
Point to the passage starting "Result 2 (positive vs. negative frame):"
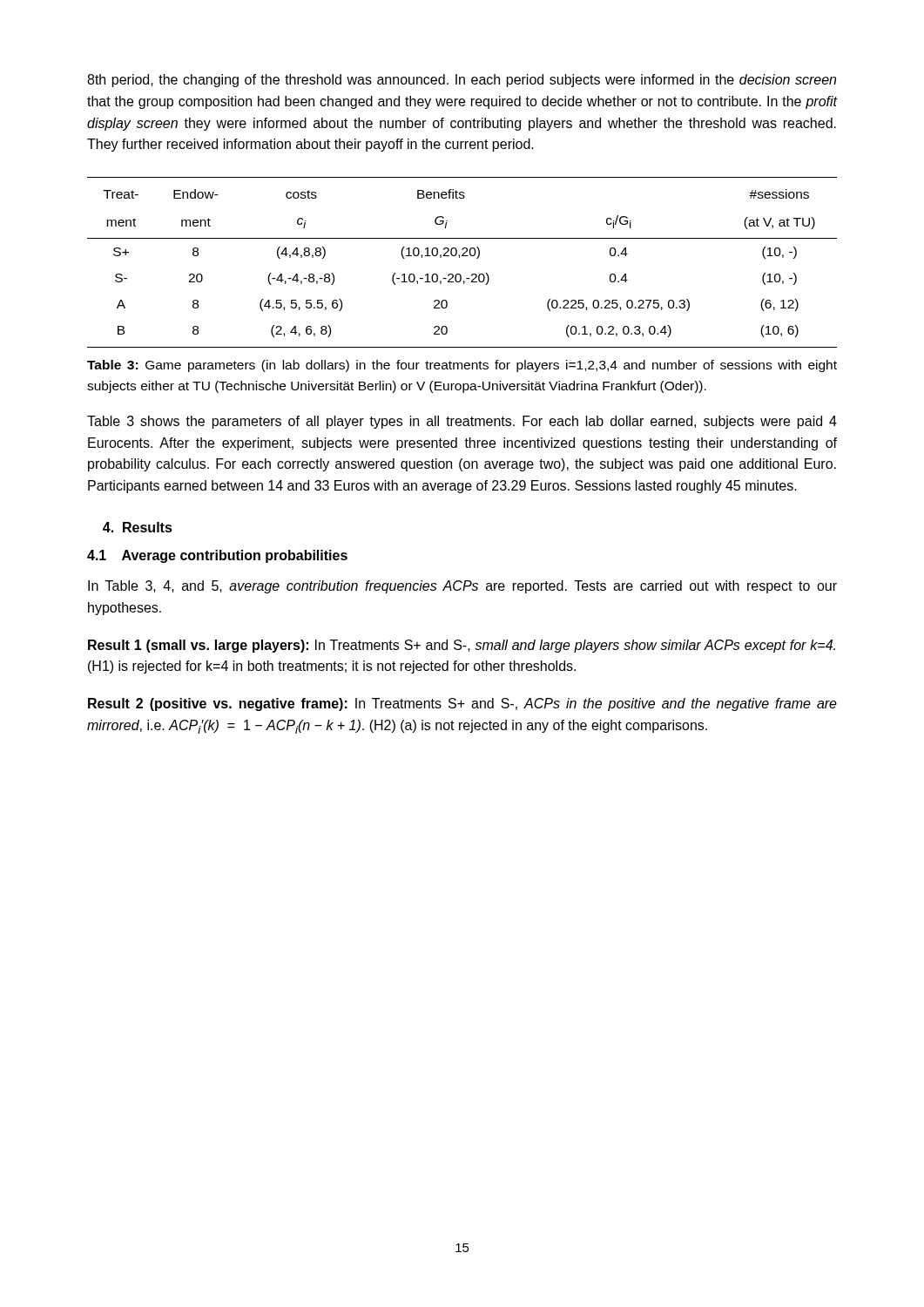pyautogui.click(x=462, y=716)
